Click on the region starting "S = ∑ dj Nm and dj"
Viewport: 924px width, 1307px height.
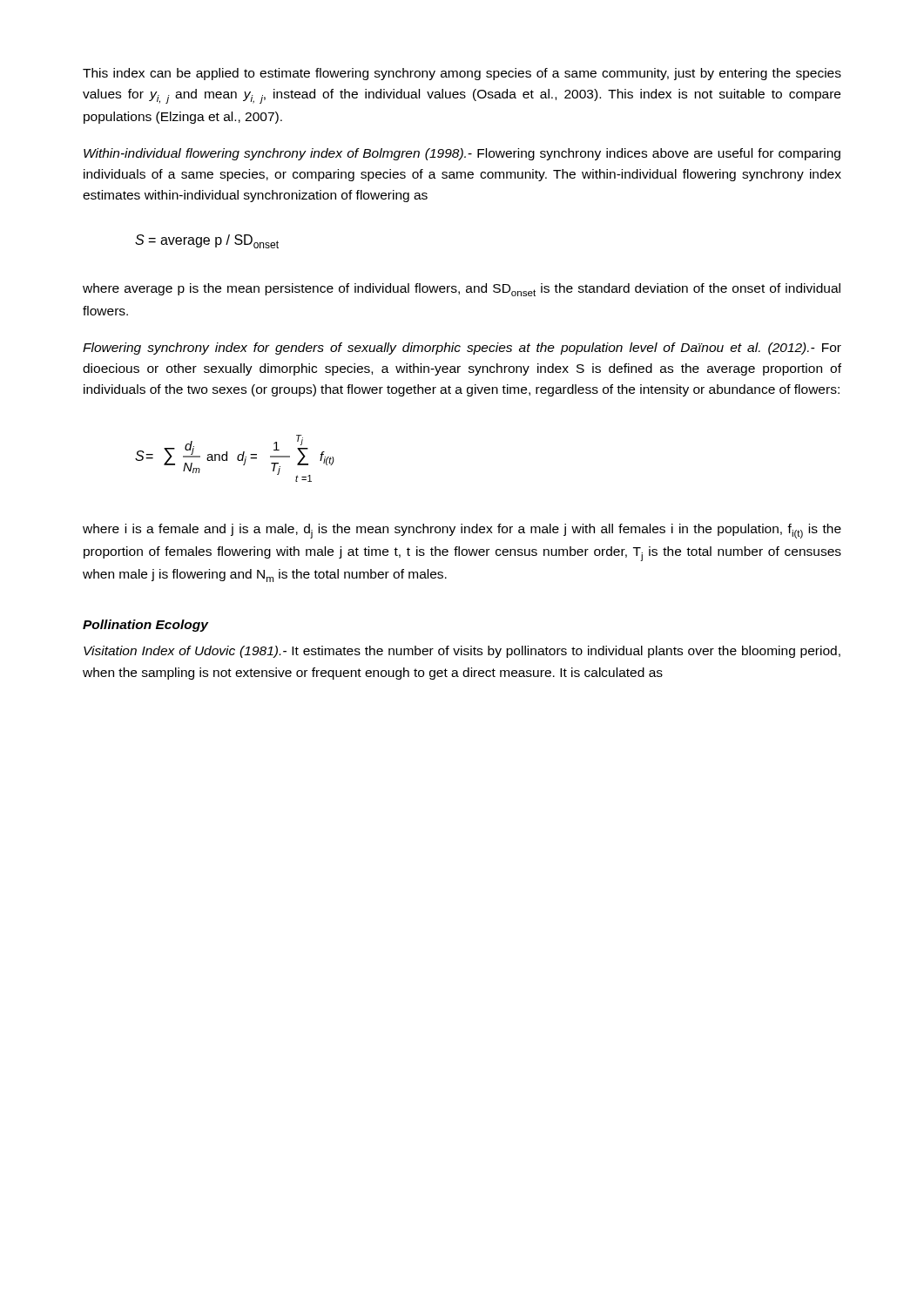[274, 459]
